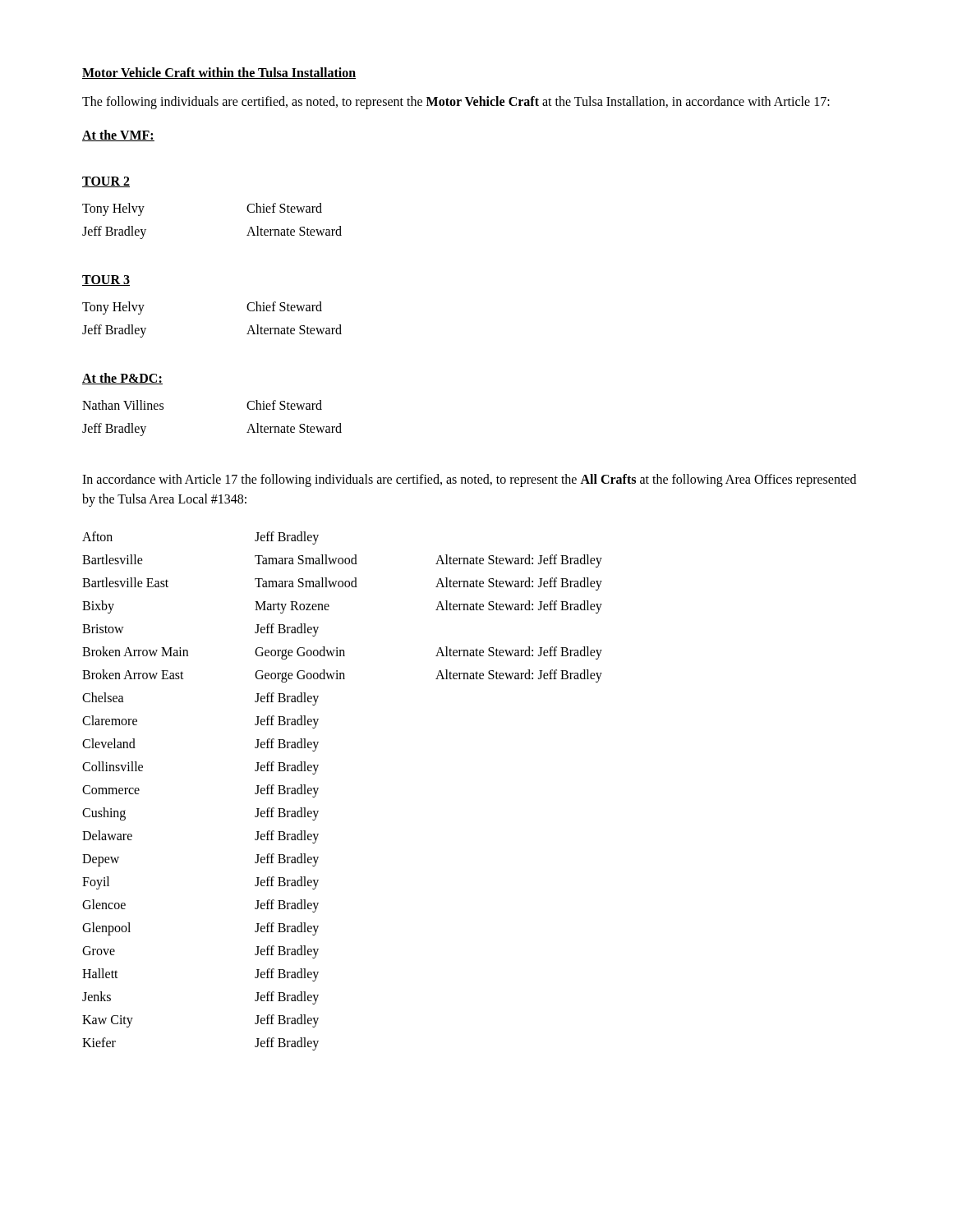
Task: Select the list item containing "Broken Arrow Main"
Action: pos(135,652)
